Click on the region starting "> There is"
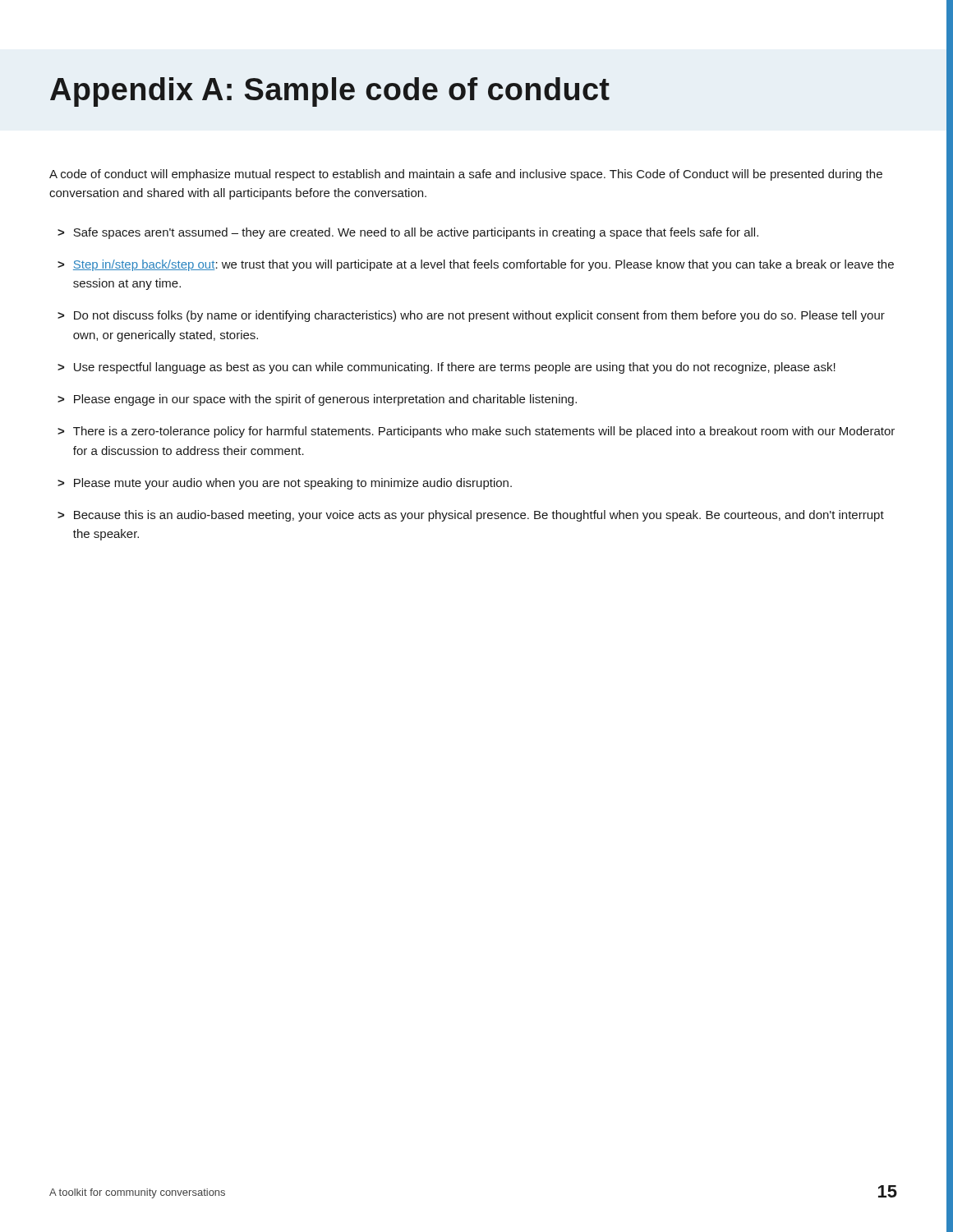 click(x=477, y=441)
